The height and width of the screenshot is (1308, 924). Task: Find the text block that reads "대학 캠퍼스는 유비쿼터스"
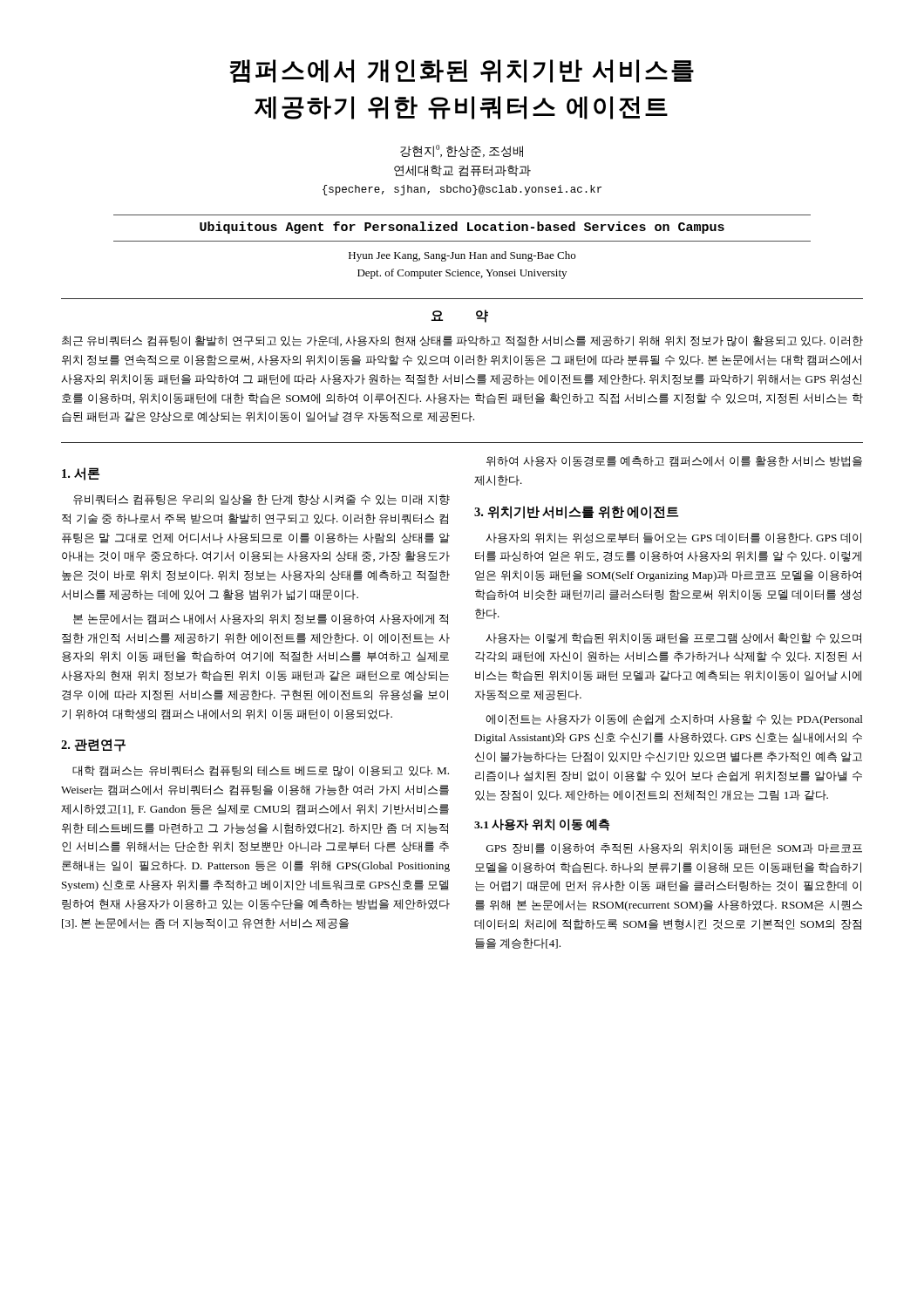click(x=255, y=847)
